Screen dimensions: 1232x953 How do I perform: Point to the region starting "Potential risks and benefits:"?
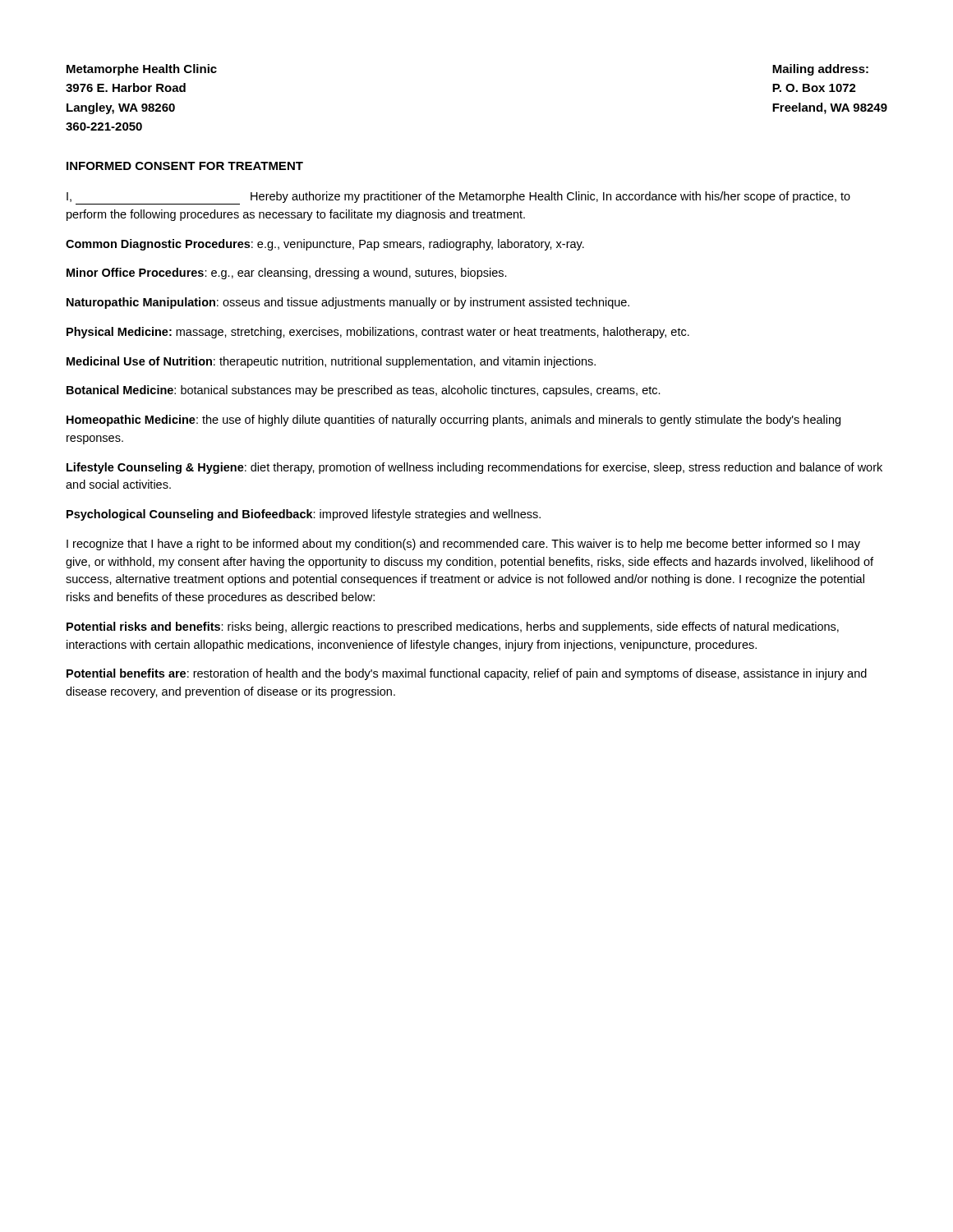[x=453, y=635]
